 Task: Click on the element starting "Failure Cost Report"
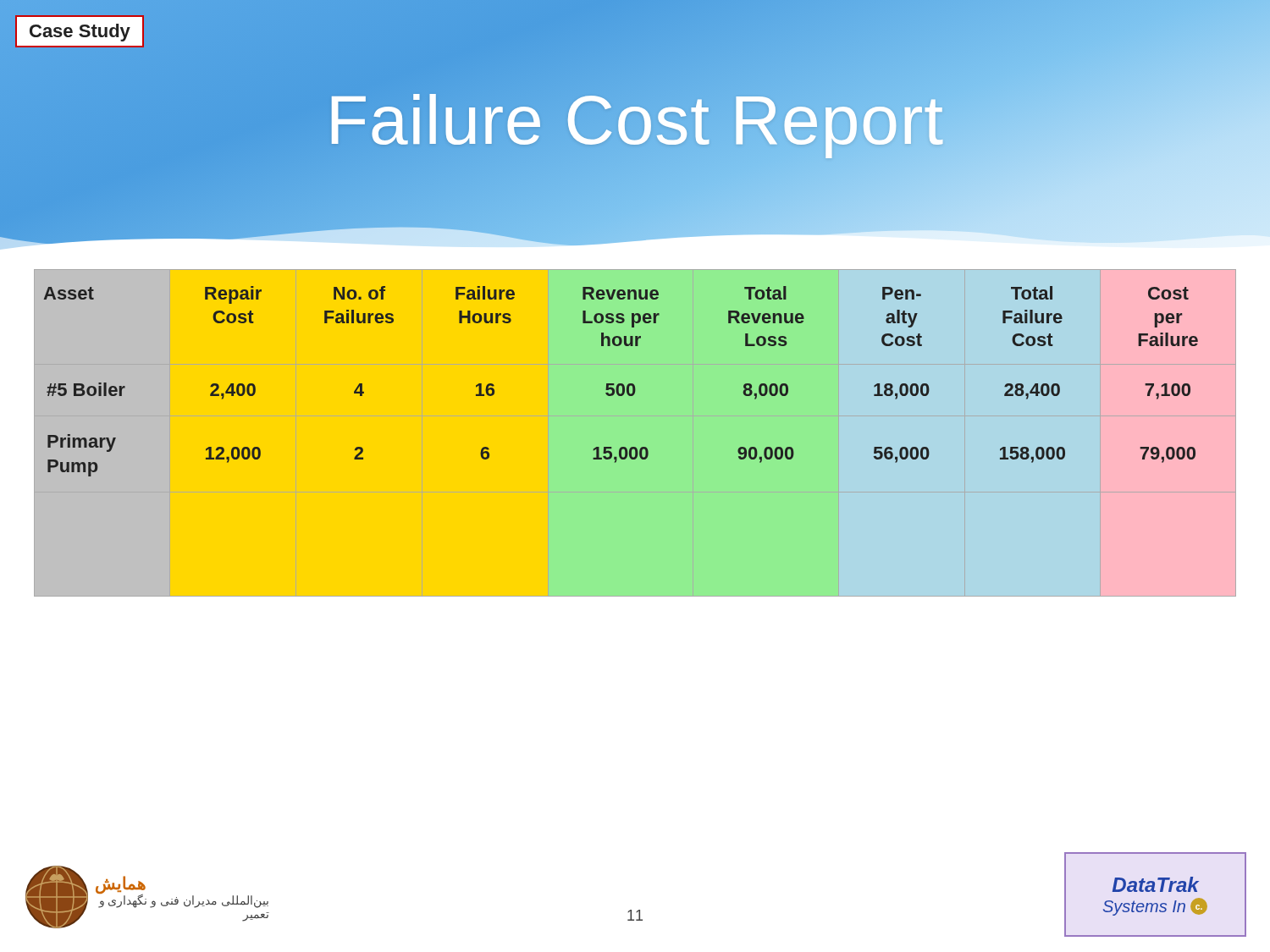tap(635, 120)
